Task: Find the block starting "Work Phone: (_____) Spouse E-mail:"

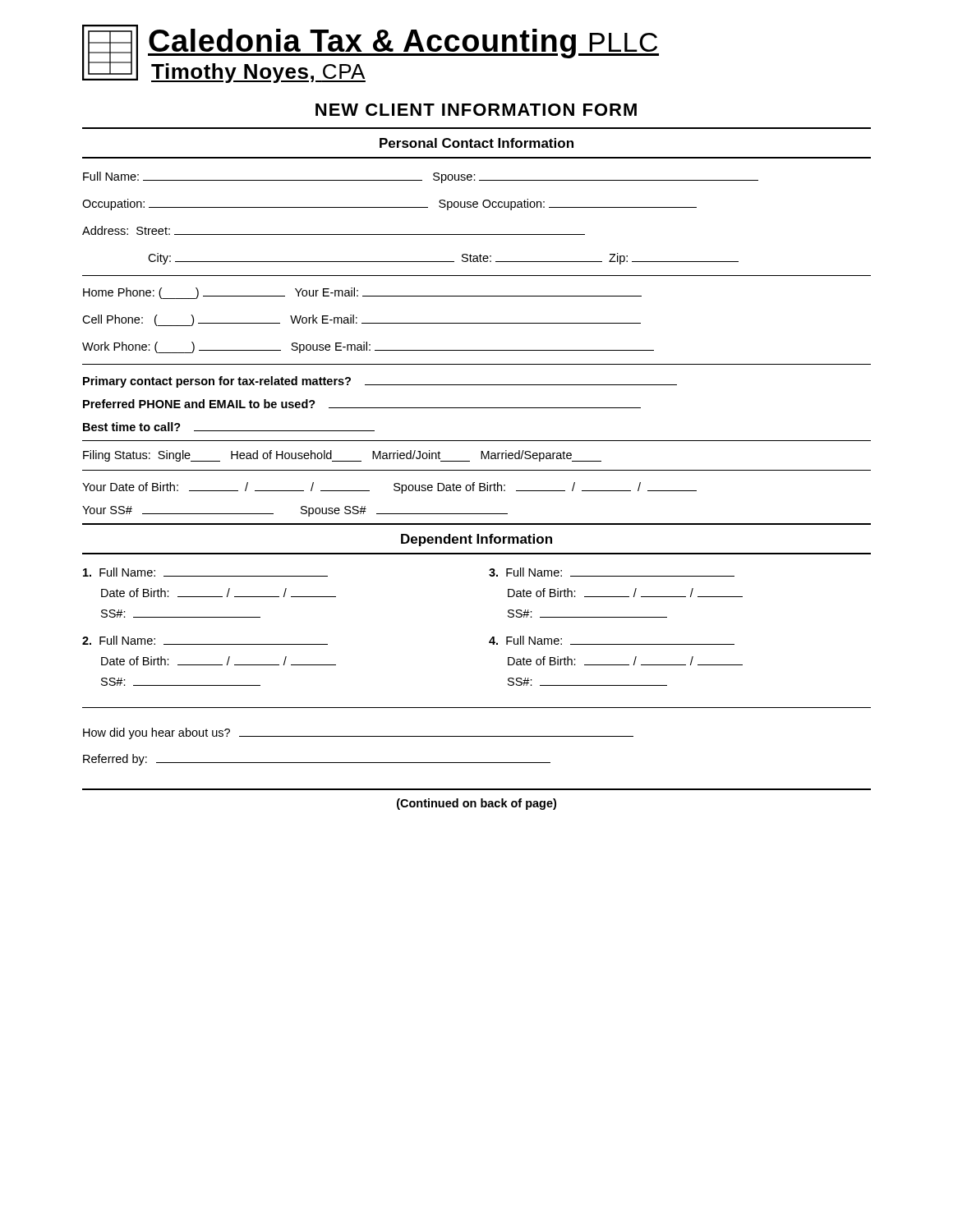Action: (368, 345)
